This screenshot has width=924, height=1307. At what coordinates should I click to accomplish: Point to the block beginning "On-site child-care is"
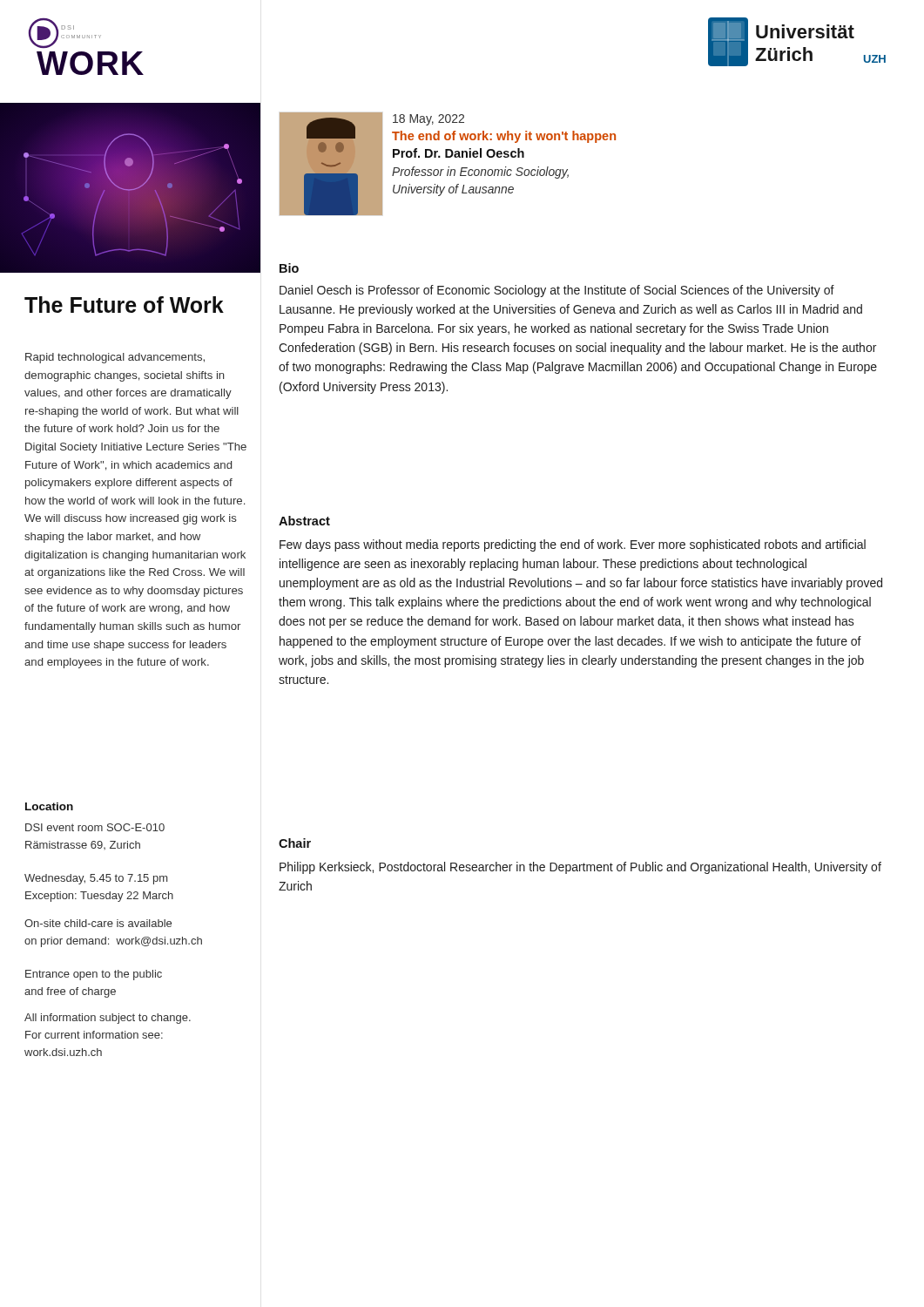(x=114, y=932)
